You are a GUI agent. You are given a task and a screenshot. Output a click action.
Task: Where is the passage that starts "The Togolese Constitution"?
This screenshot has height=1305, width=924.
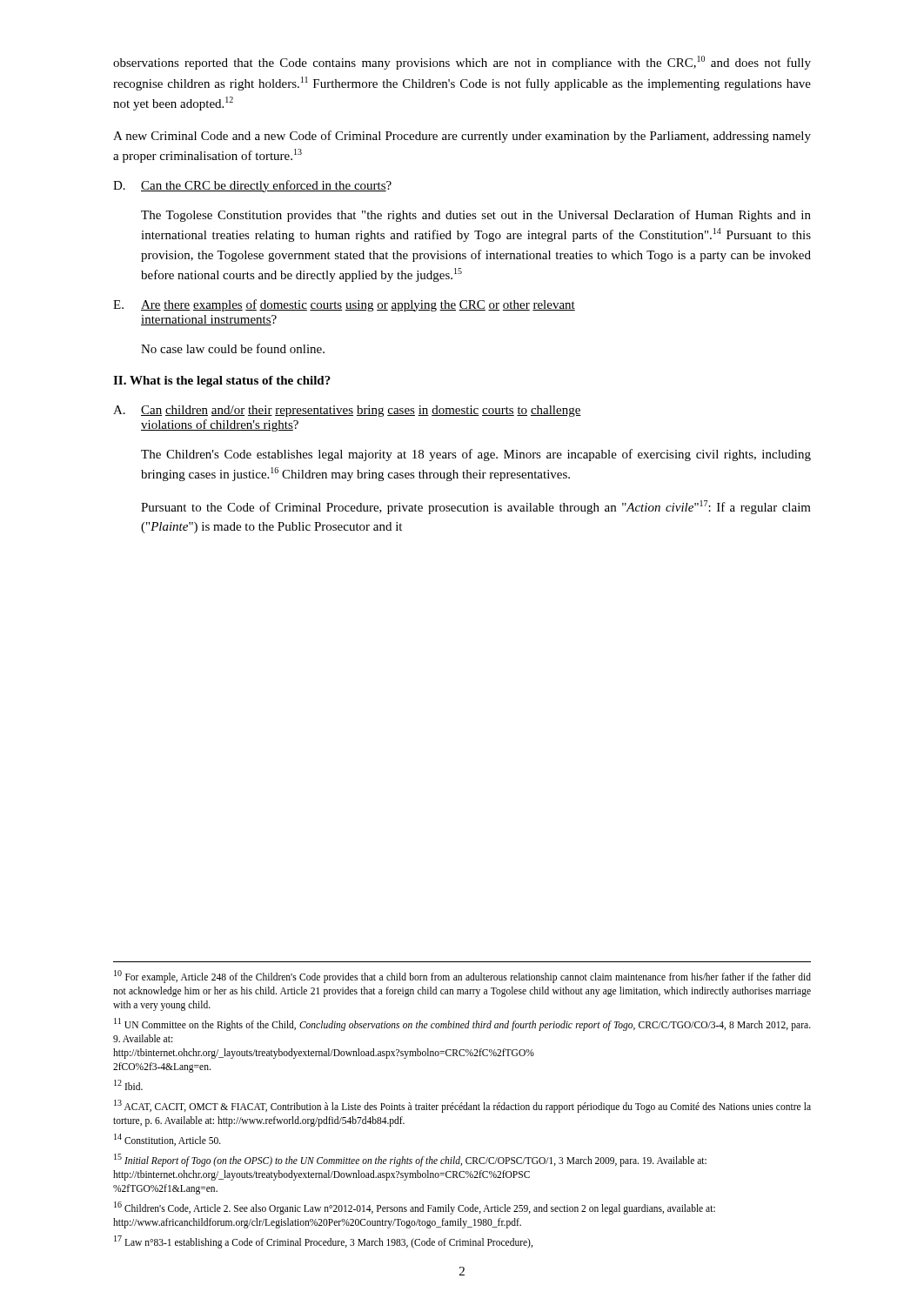[476, 245]
